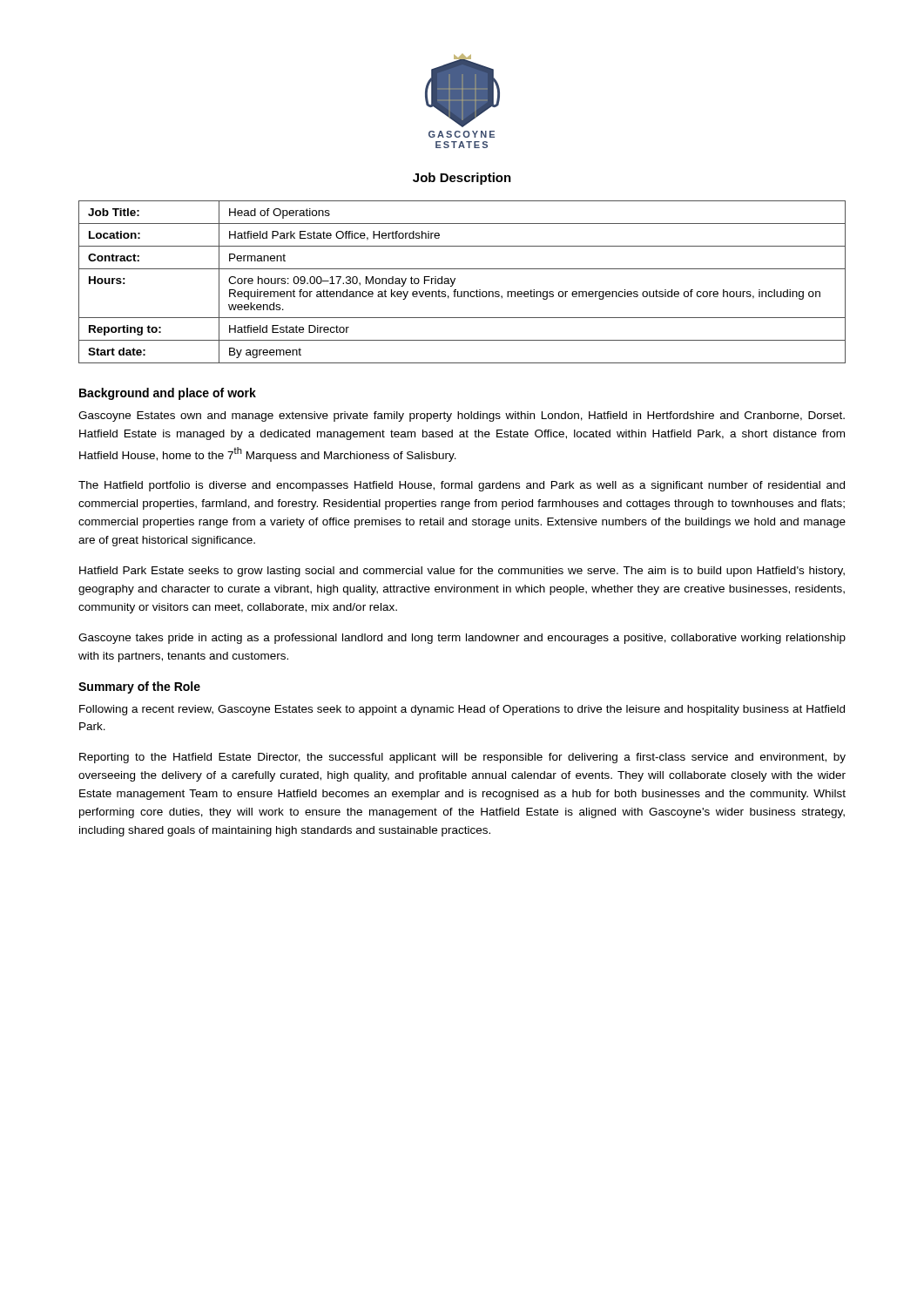924x1307 pixels.
Task: Locate the text block that says "Gascoyne Estates own and"
Action: click(462, 435)
